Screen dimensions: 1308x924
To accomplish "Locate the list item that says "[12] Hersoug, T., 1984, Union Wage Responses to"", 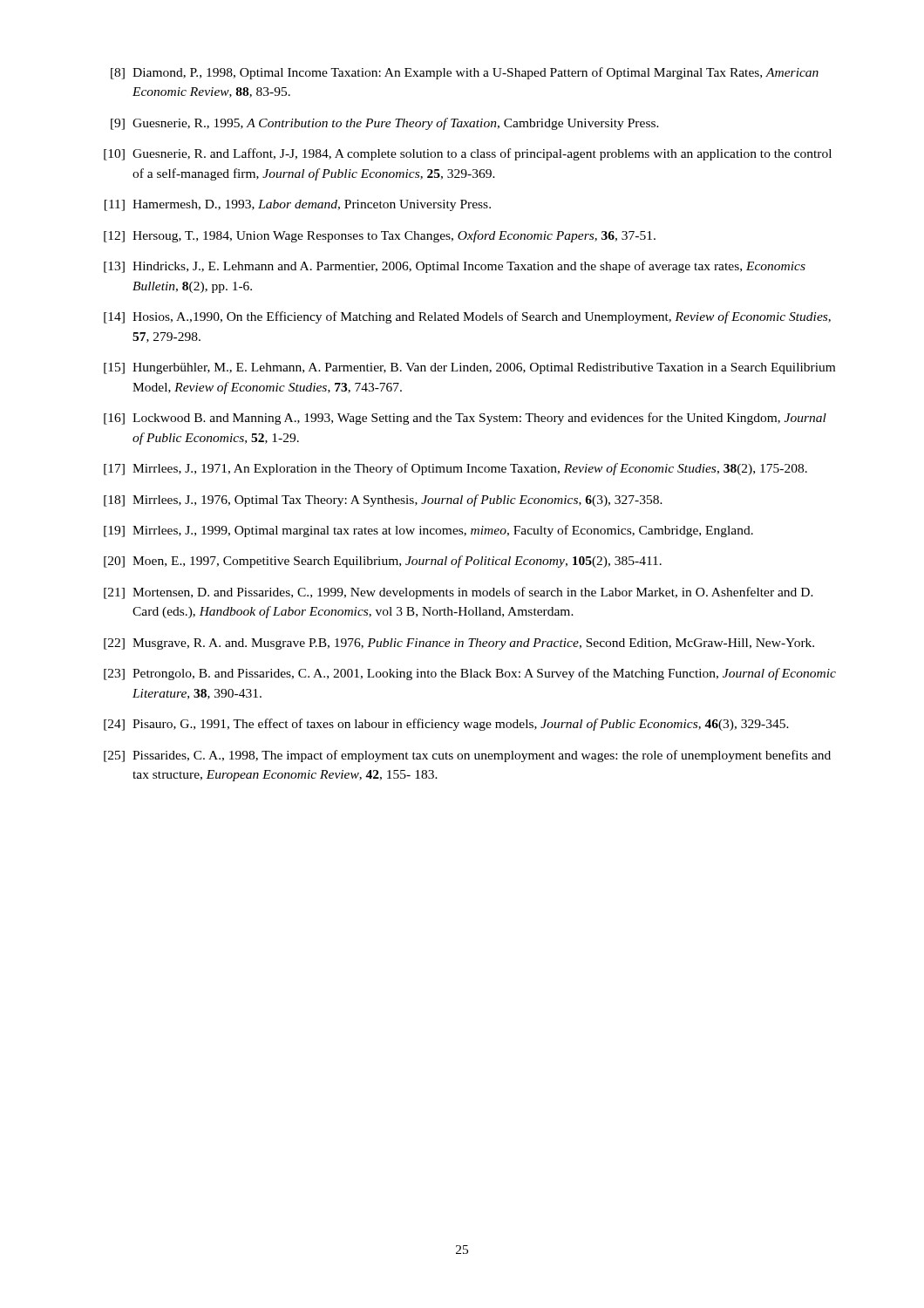I will [462, 235].
